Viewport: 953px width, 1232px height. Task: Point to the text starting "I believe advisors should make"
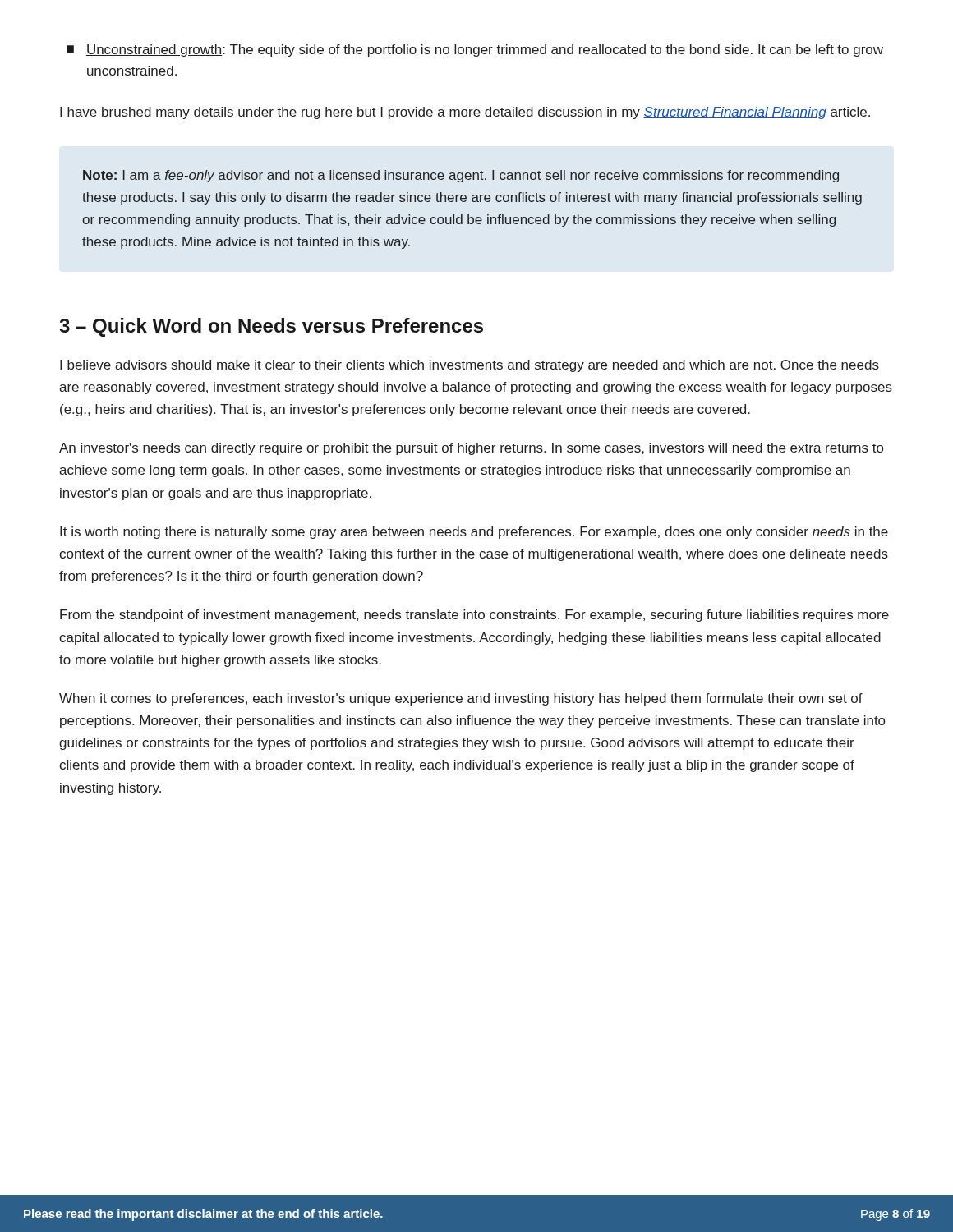point(476,387)
